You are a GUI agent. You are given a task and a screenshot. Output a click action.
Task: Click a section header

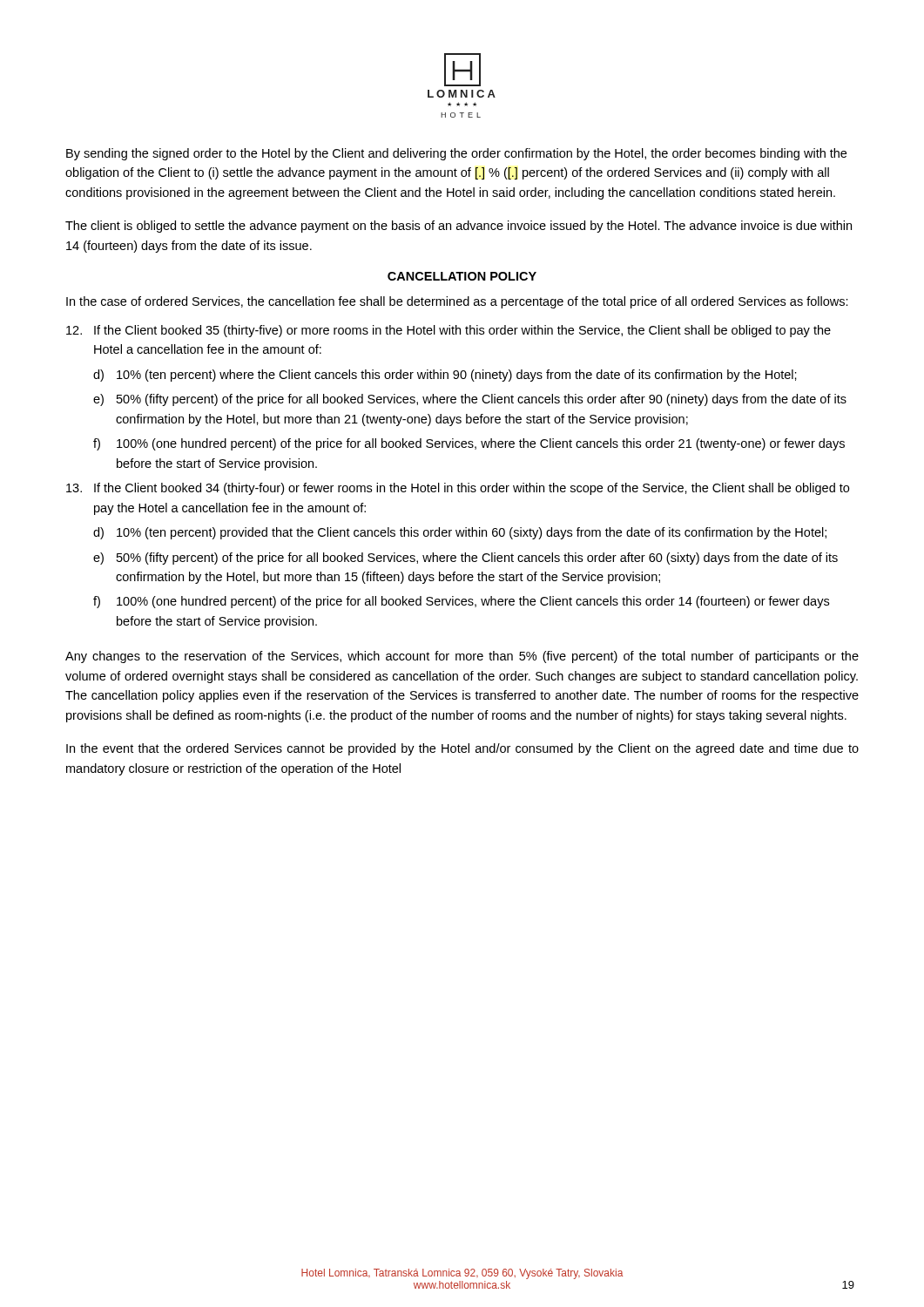[462, 276]
